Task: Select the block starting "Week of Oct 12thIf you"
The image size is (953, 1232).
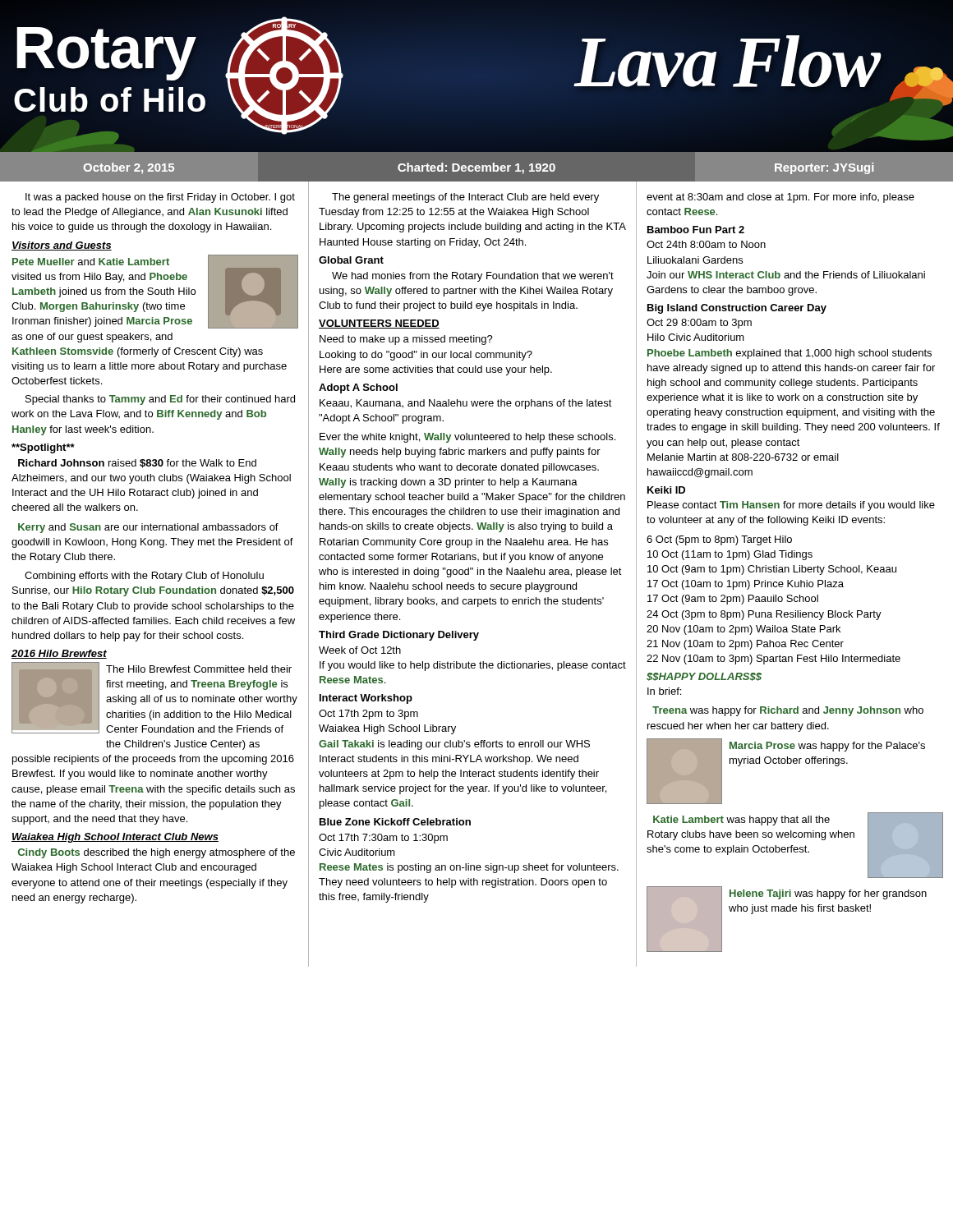Action: point(472,665)
